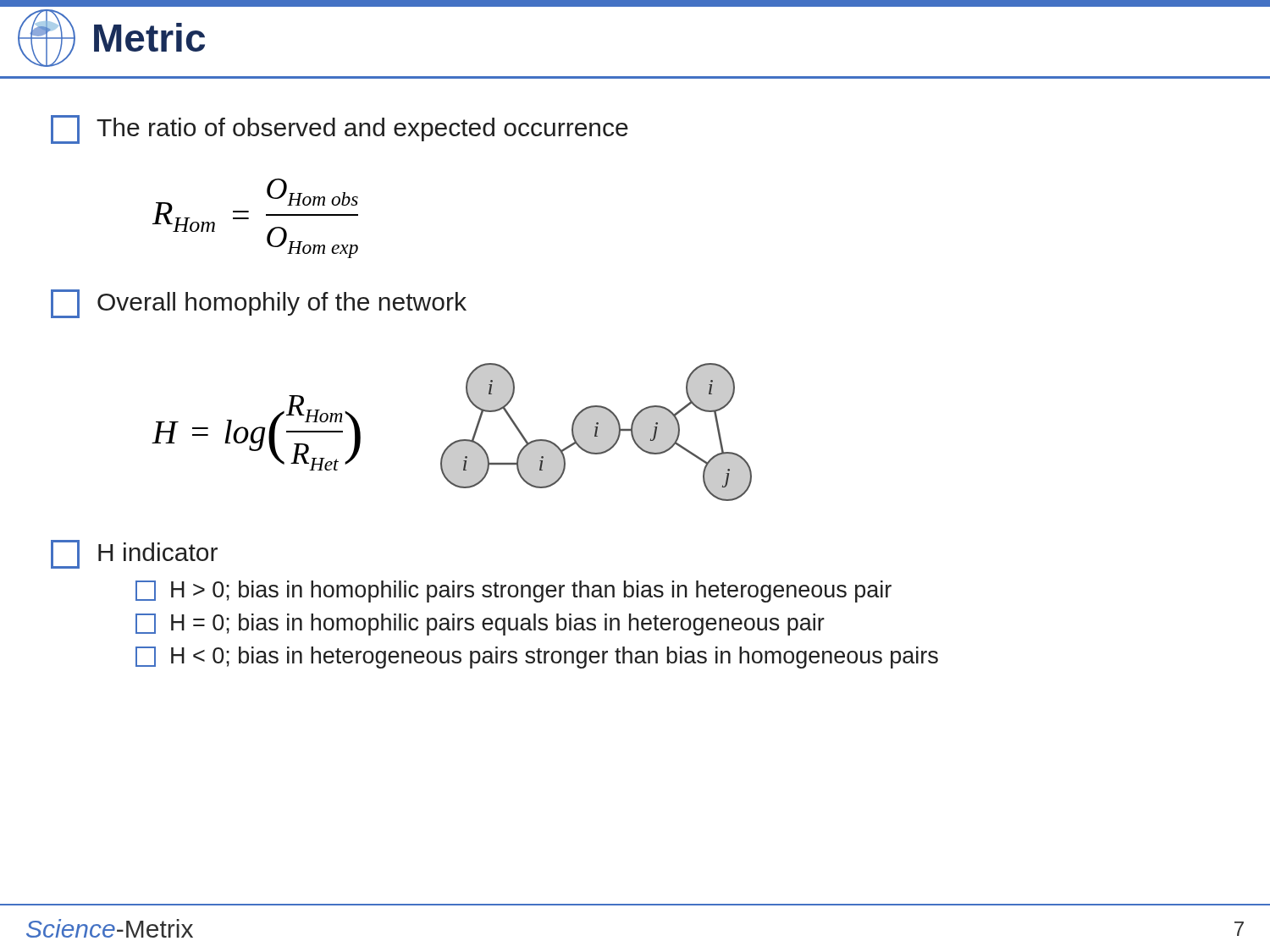
Task: Select the list item that reads "The ratio of observed and expected occurrence"
Action: click(x=340, y=128)
